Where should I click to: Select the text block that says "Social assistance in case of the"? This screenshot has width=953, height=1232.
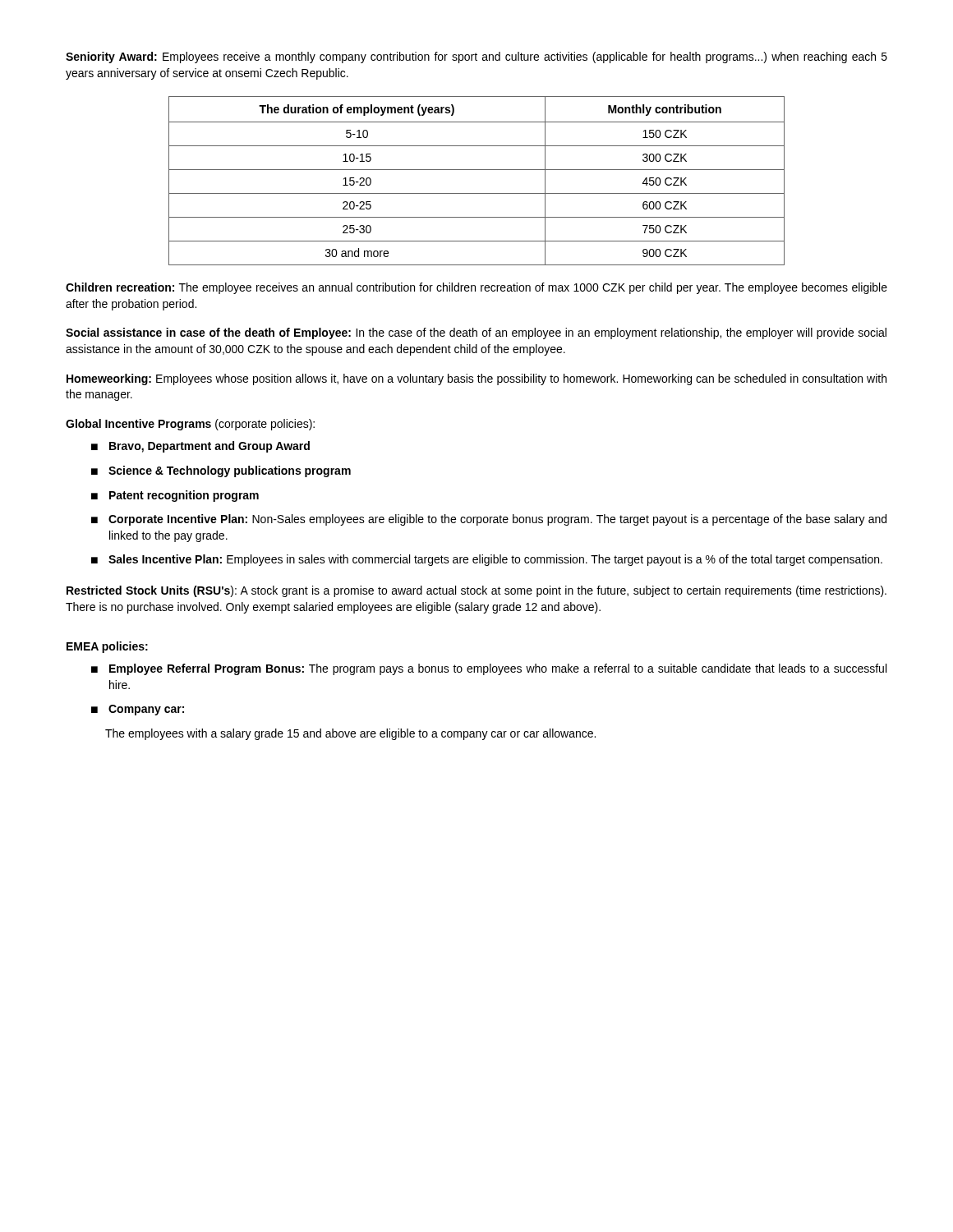(x=476, y=341)
